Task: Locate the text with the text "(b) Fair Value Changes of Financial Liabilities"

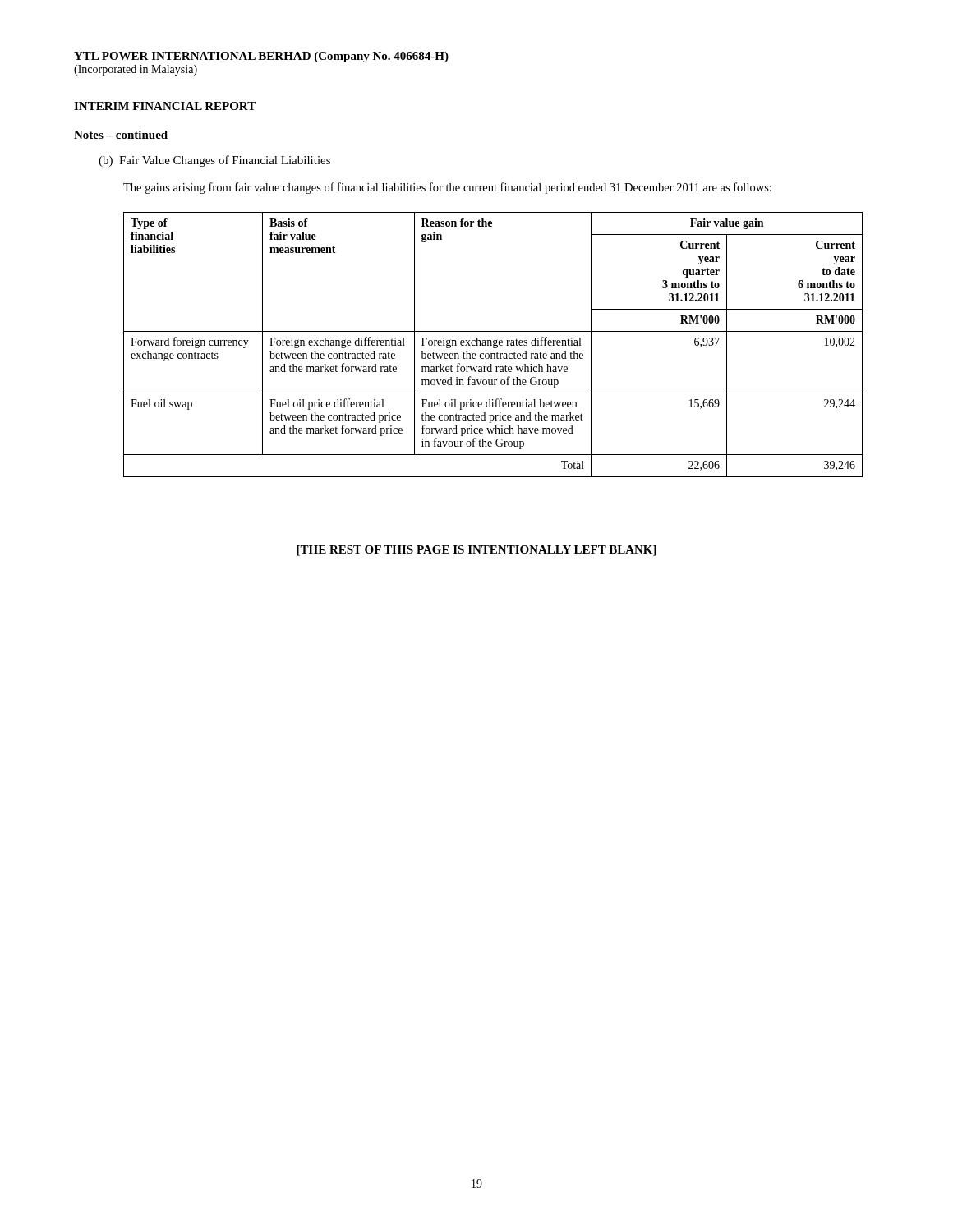Action: (x=215, y=160)
